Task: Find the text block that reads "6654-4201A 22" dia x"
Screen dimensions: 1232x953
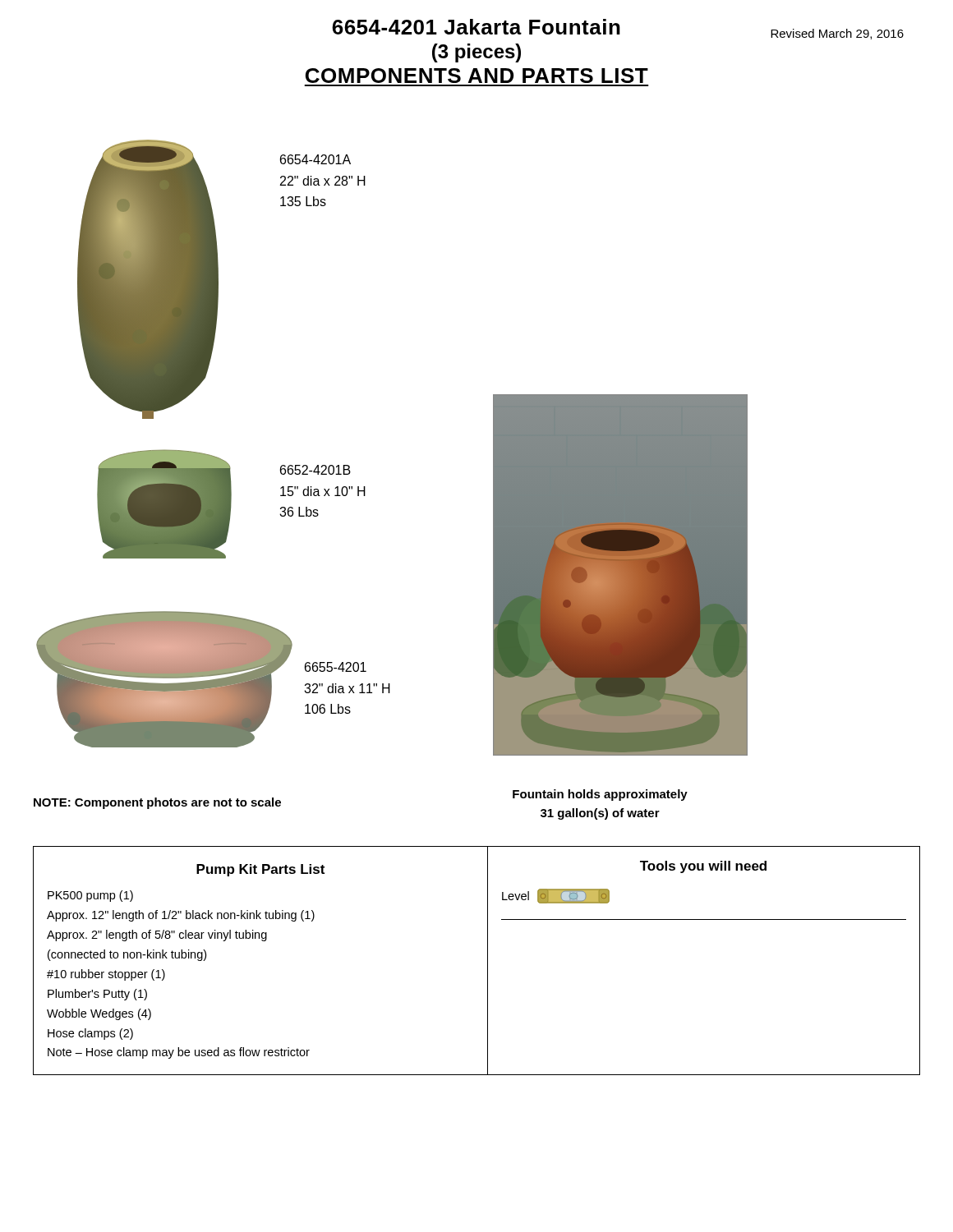Action: pos(323,181)
